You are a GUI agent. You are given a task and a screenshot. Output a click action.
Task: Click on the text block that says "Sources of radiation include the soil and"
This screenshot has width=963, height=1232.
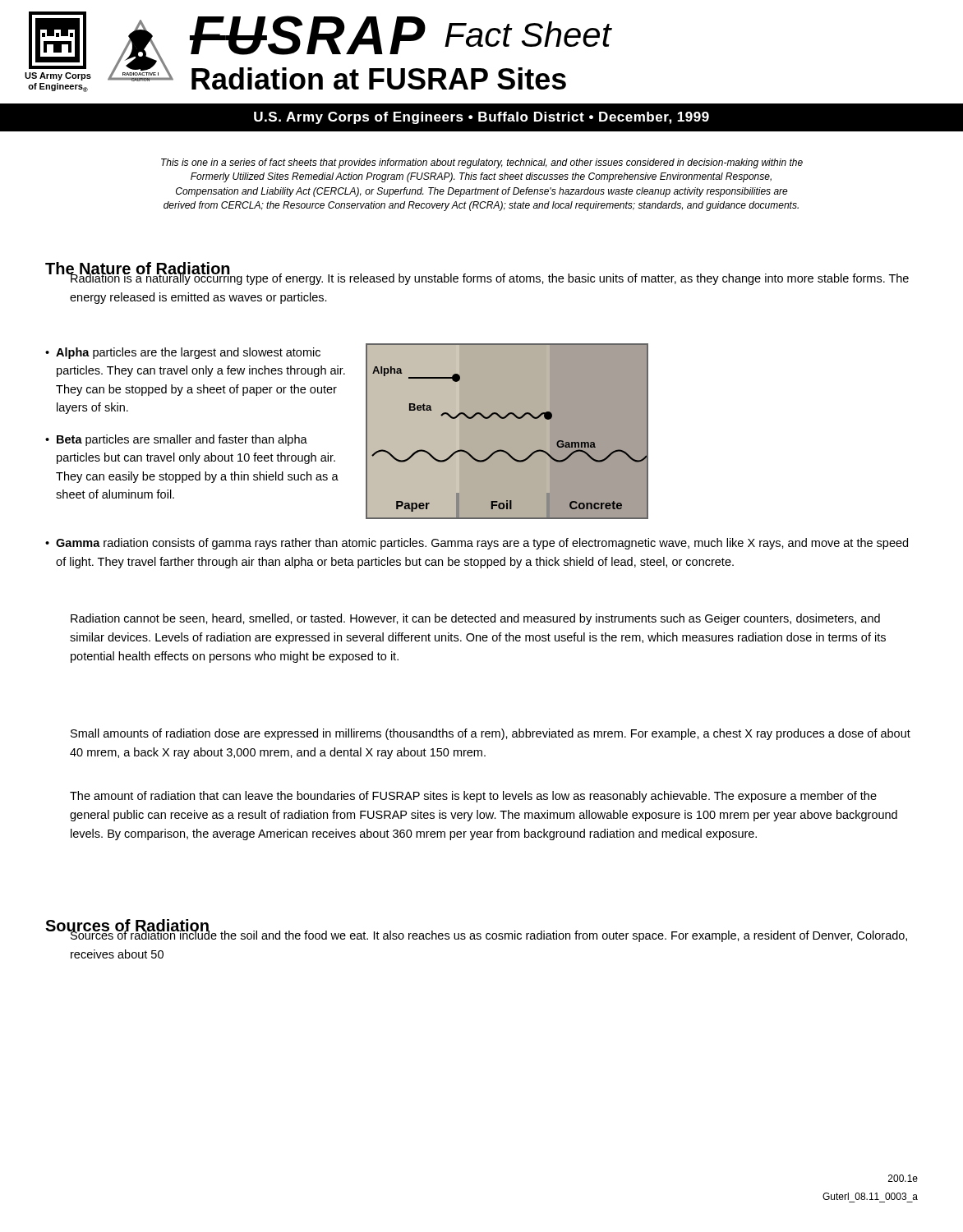[x=494, y=945]
